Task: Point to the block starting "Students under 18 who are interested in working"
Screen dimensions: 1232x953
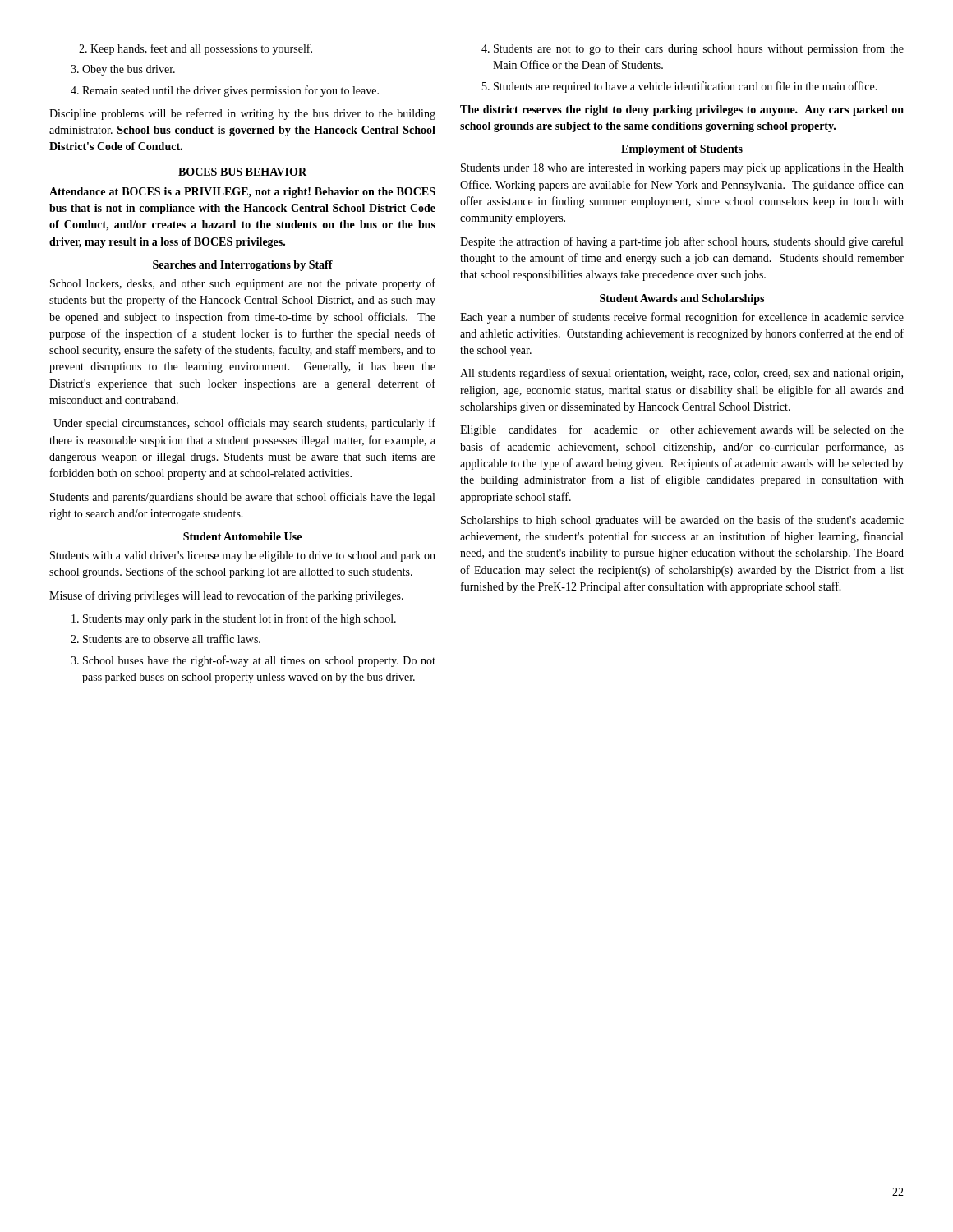Action: click(682, 194)
